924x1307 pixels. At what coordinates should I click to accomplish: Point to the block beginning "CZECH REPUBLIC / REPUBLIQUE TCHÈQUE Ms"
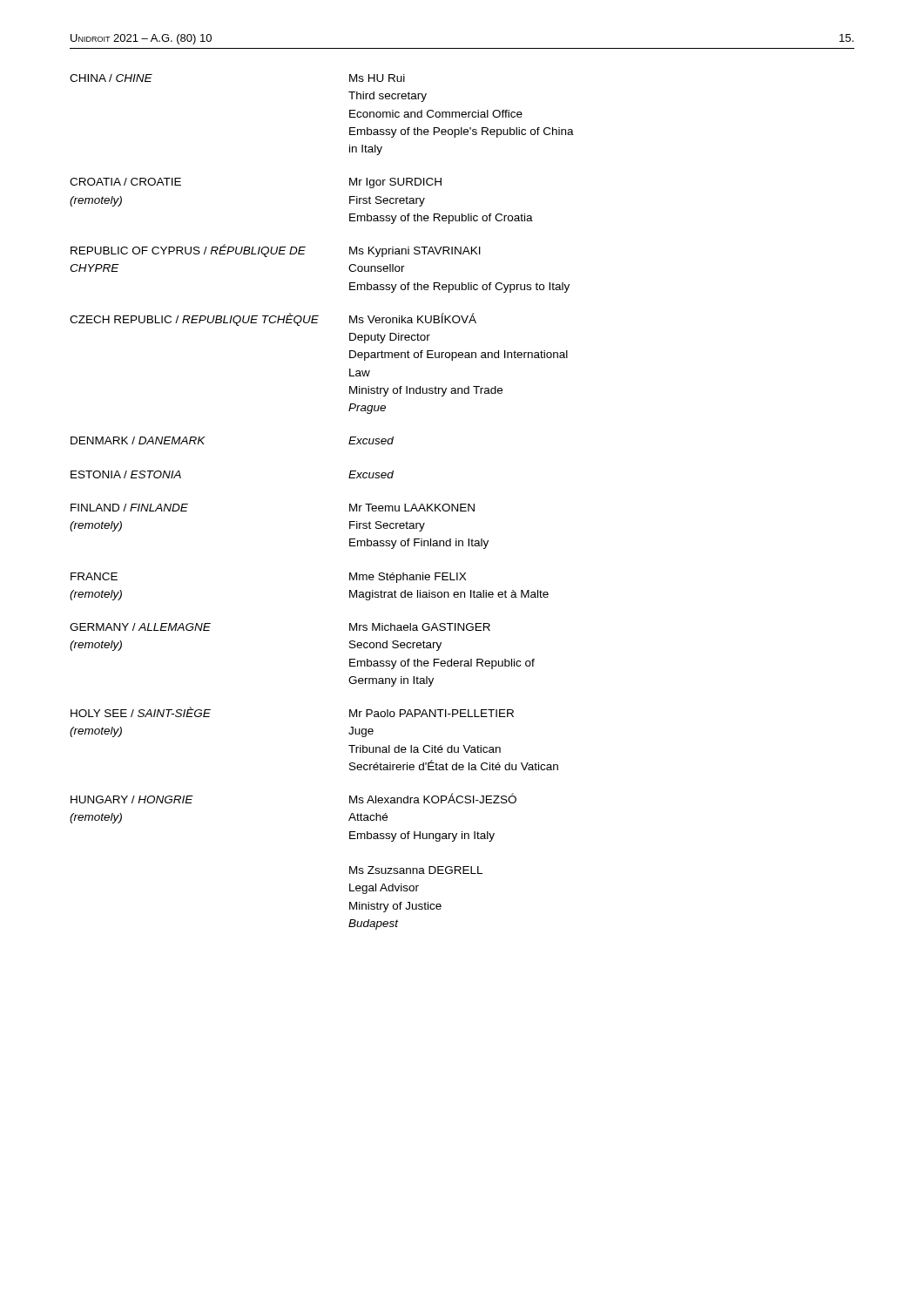[462, 364]
